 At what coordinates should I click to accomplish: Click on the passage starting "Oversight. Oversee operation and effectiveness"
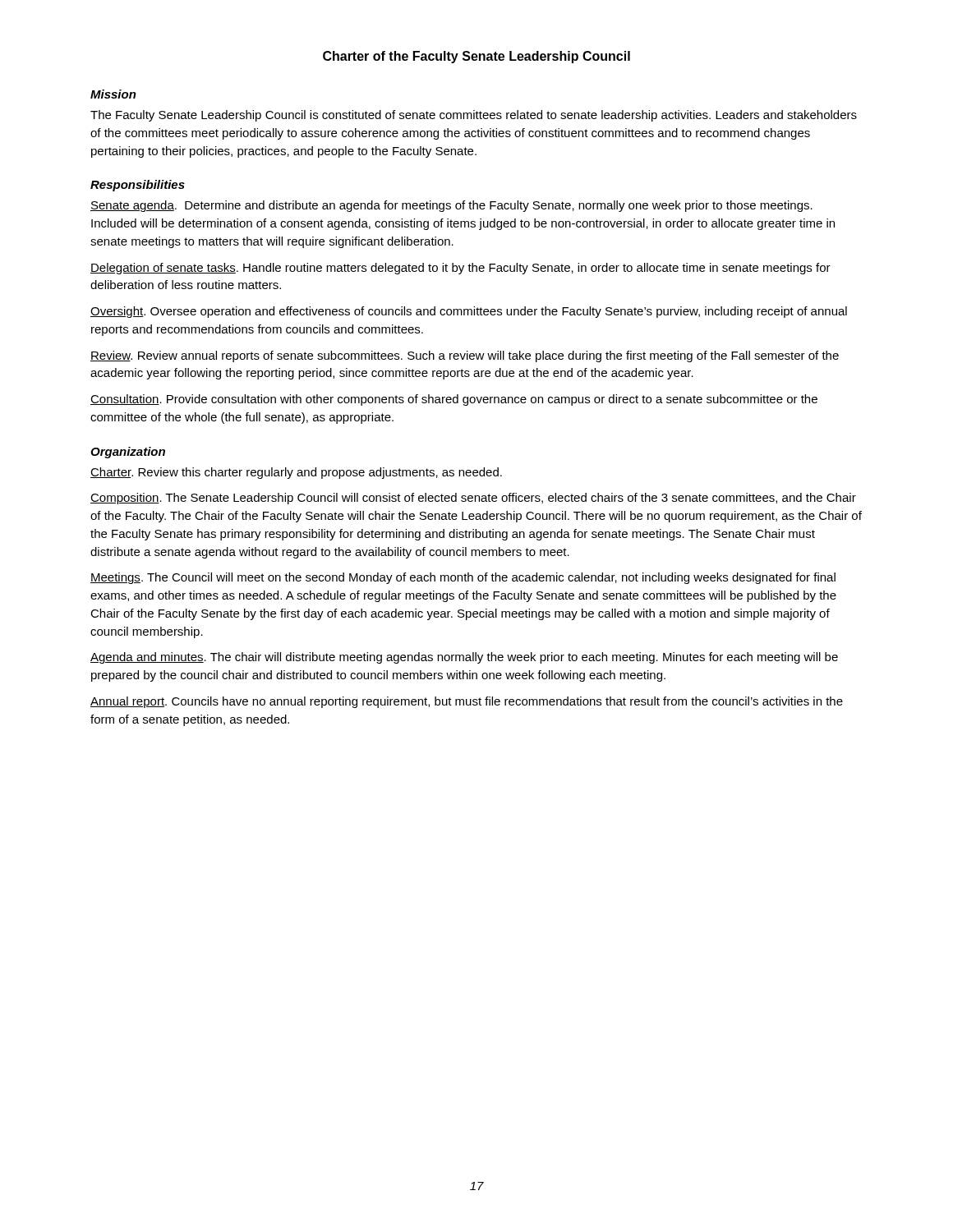tap(469, 320)
